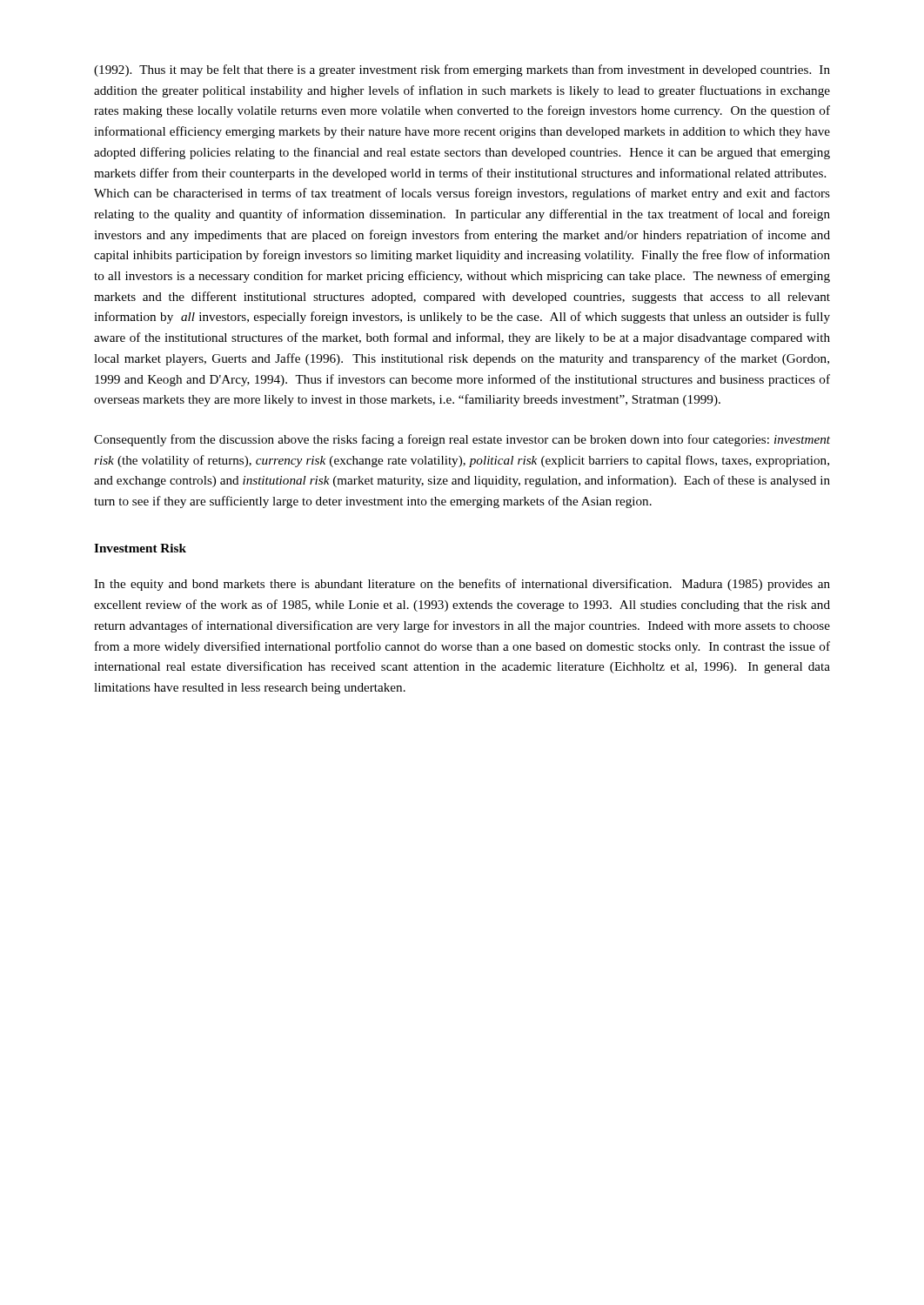Click on the text block that reads "(1992). Thus it may be"
The width and height of the screenshot is (924, 1305).
point(462,234)
